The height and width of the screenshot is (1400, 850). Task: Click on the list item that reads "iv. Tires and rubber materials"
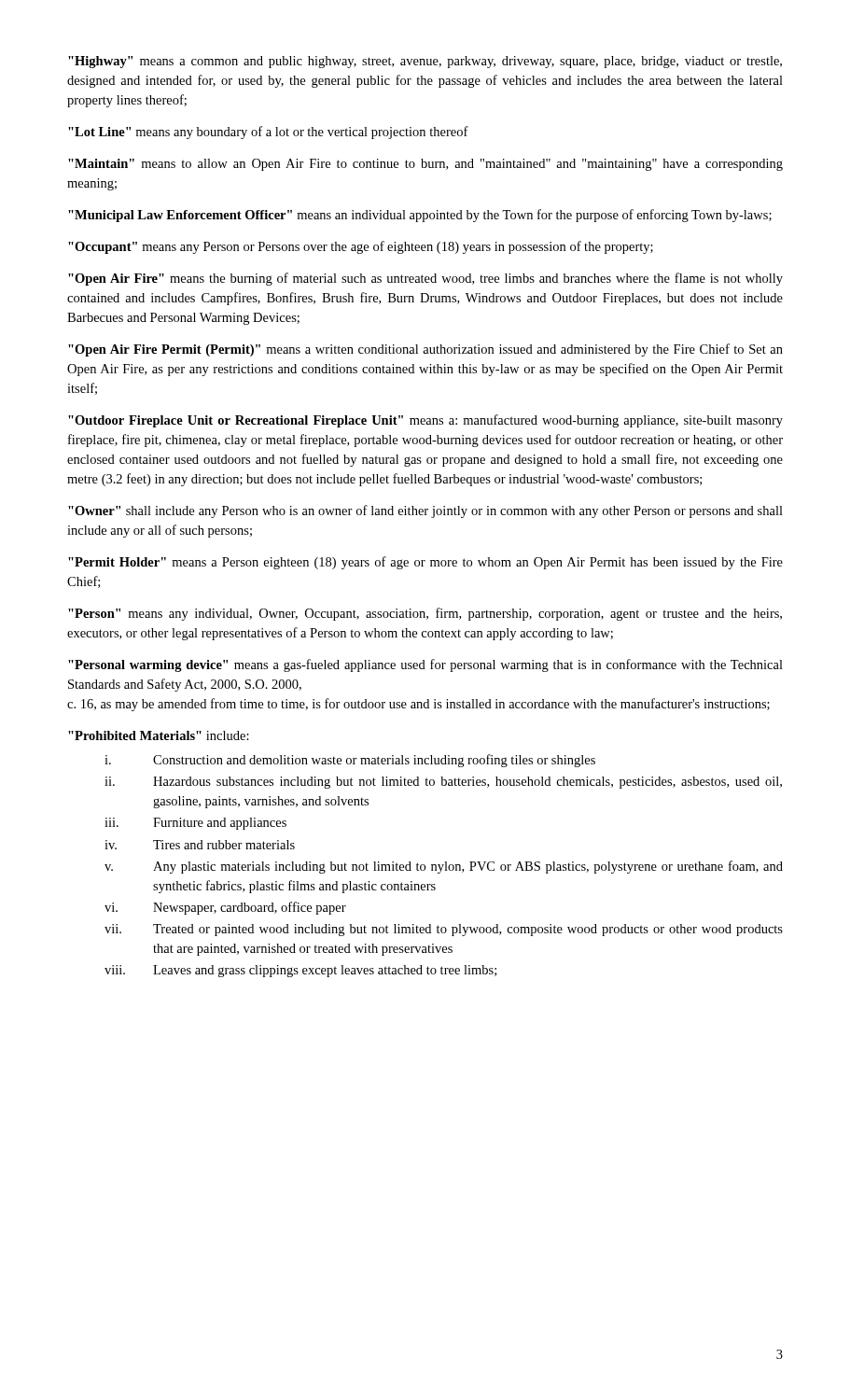[x=200, y=845]
